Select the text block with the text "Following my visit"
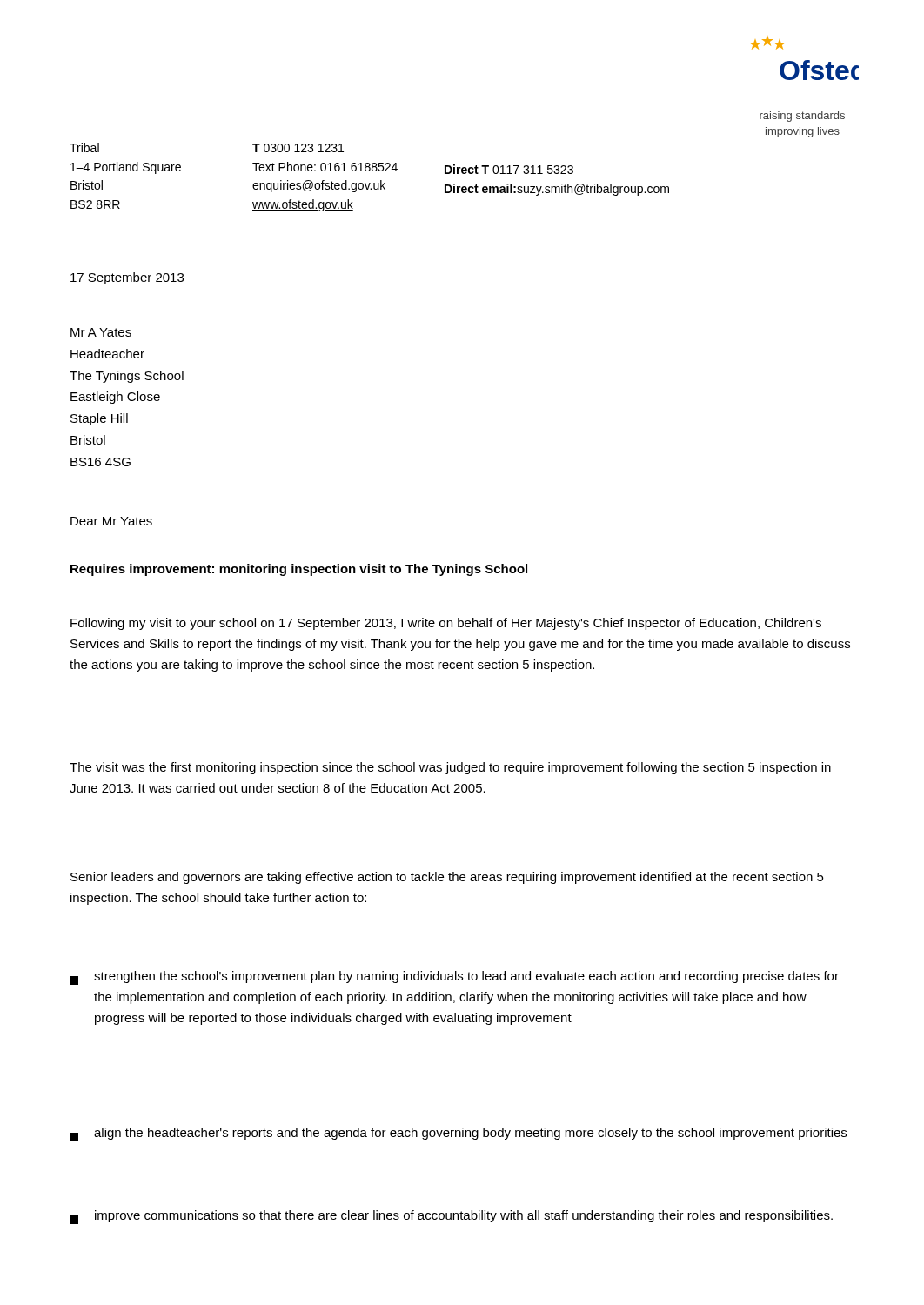 (460, 643)
